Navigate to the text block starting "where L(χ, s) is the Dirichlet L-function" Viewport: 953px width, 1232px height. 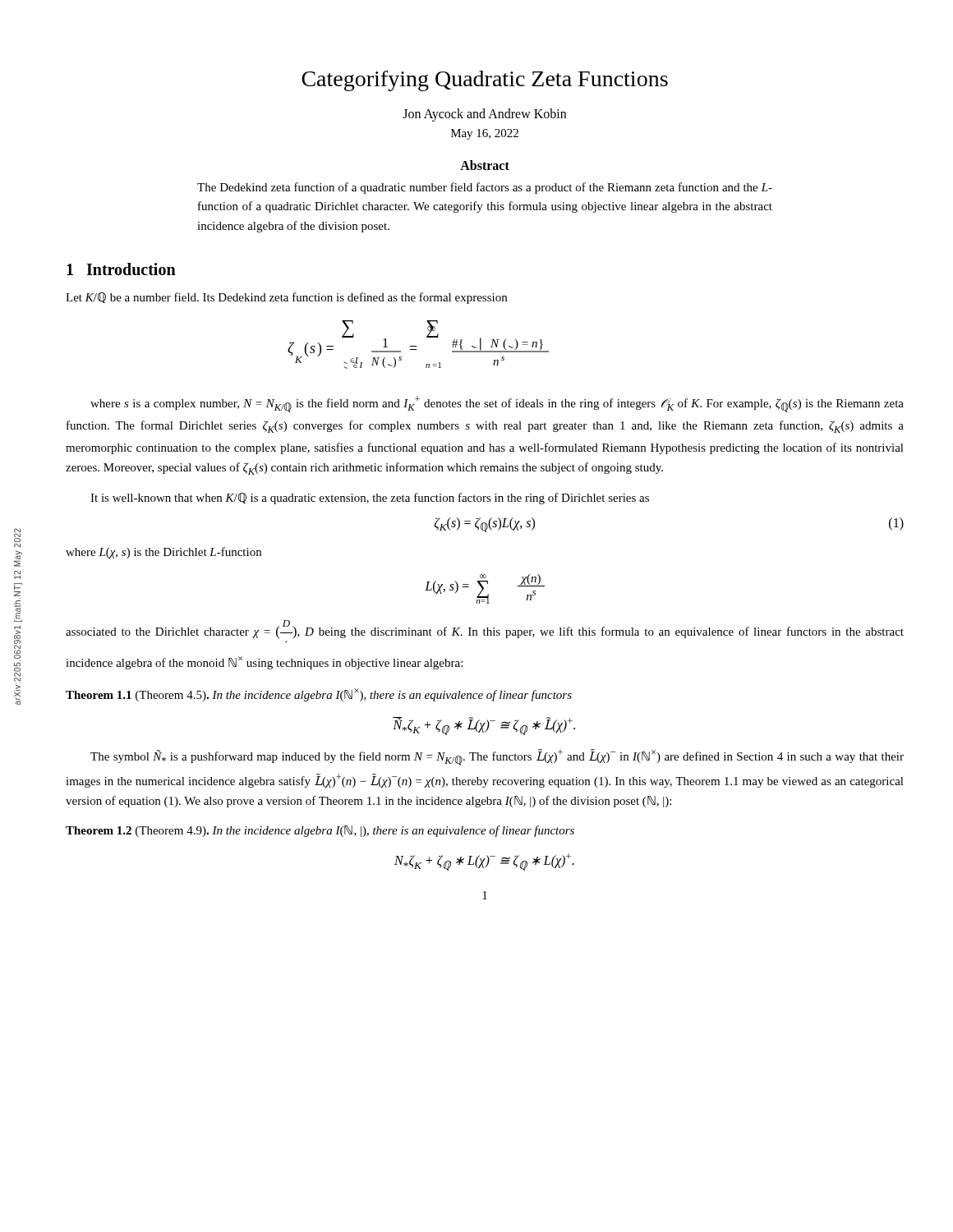pos(164,552)
